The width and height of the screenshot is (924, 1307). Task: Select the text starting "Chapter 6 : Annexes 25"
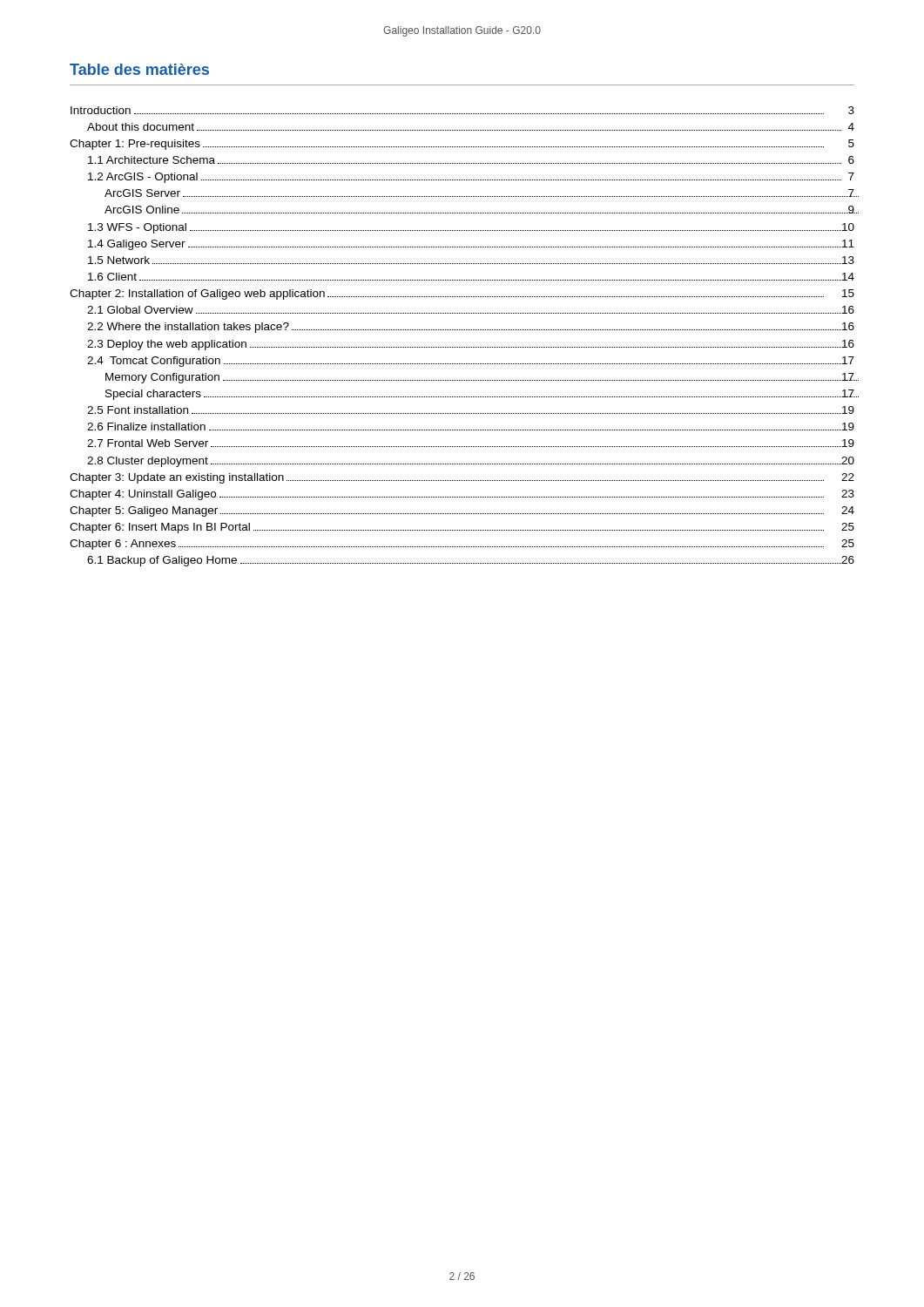point(462,543)
